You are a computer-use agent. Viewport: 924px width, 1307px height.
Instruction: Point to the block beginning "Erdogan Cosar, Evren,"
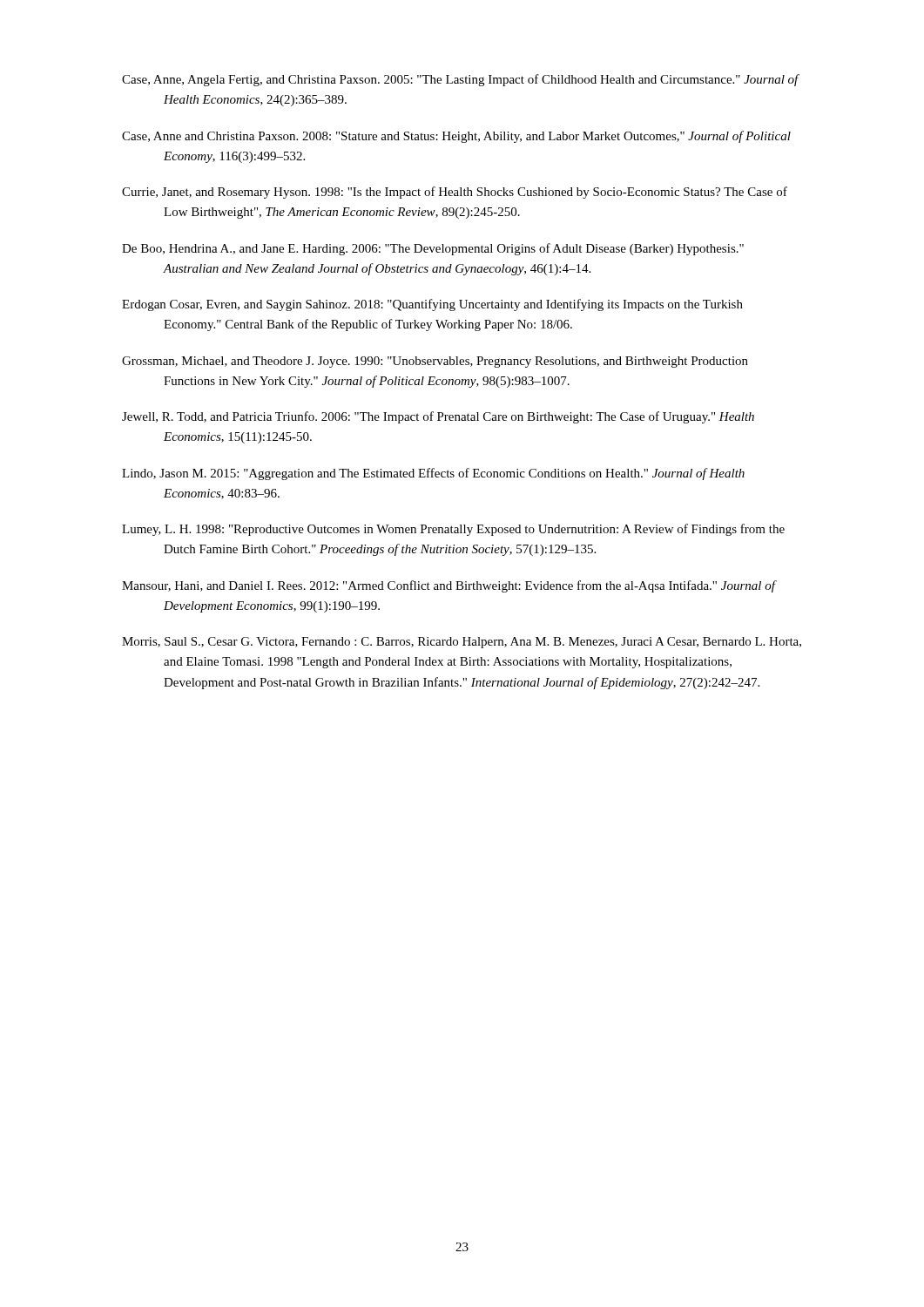tap(432, 314)
